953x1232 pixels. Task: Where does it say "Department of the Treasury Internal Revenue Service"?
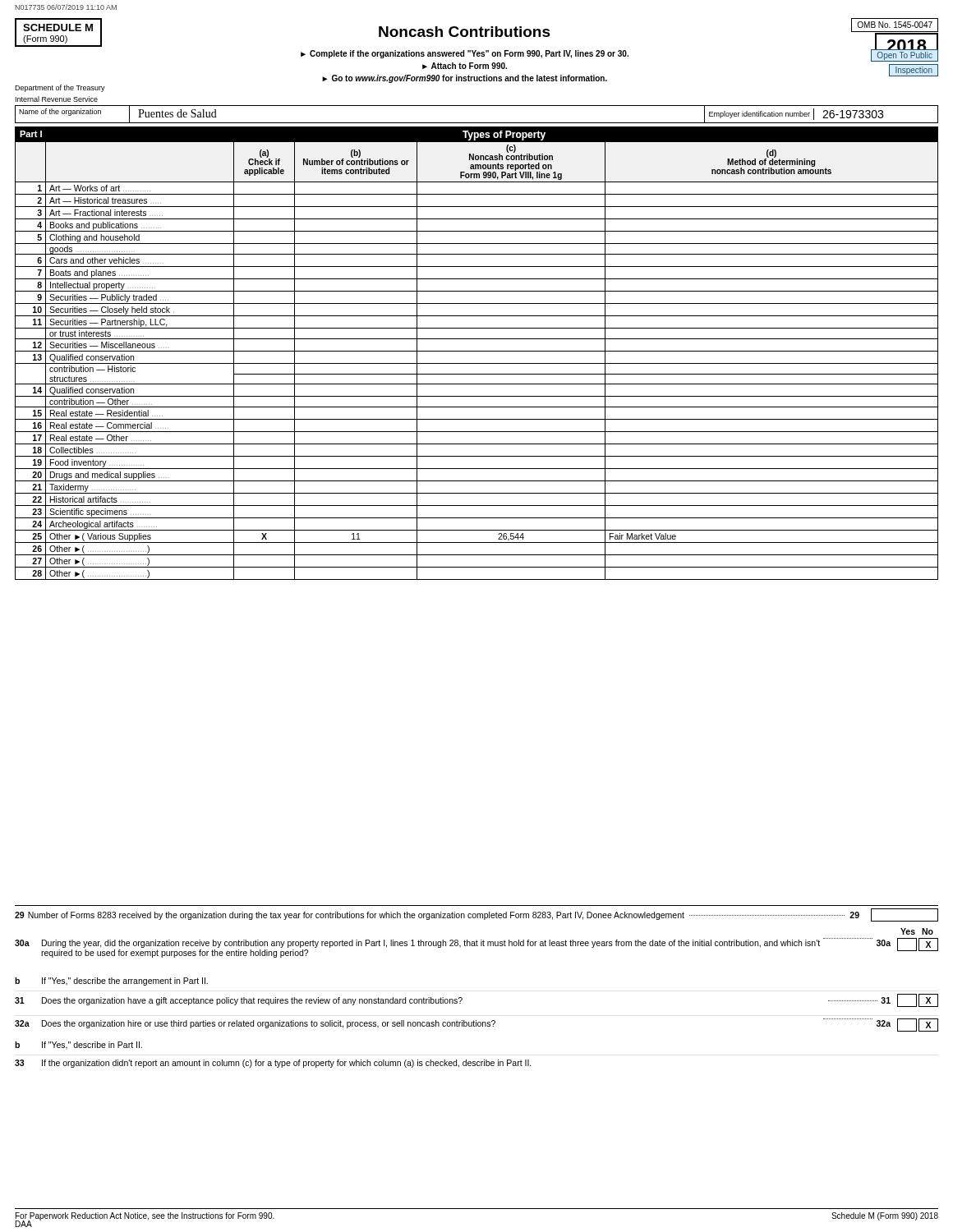tap(60, 94)
